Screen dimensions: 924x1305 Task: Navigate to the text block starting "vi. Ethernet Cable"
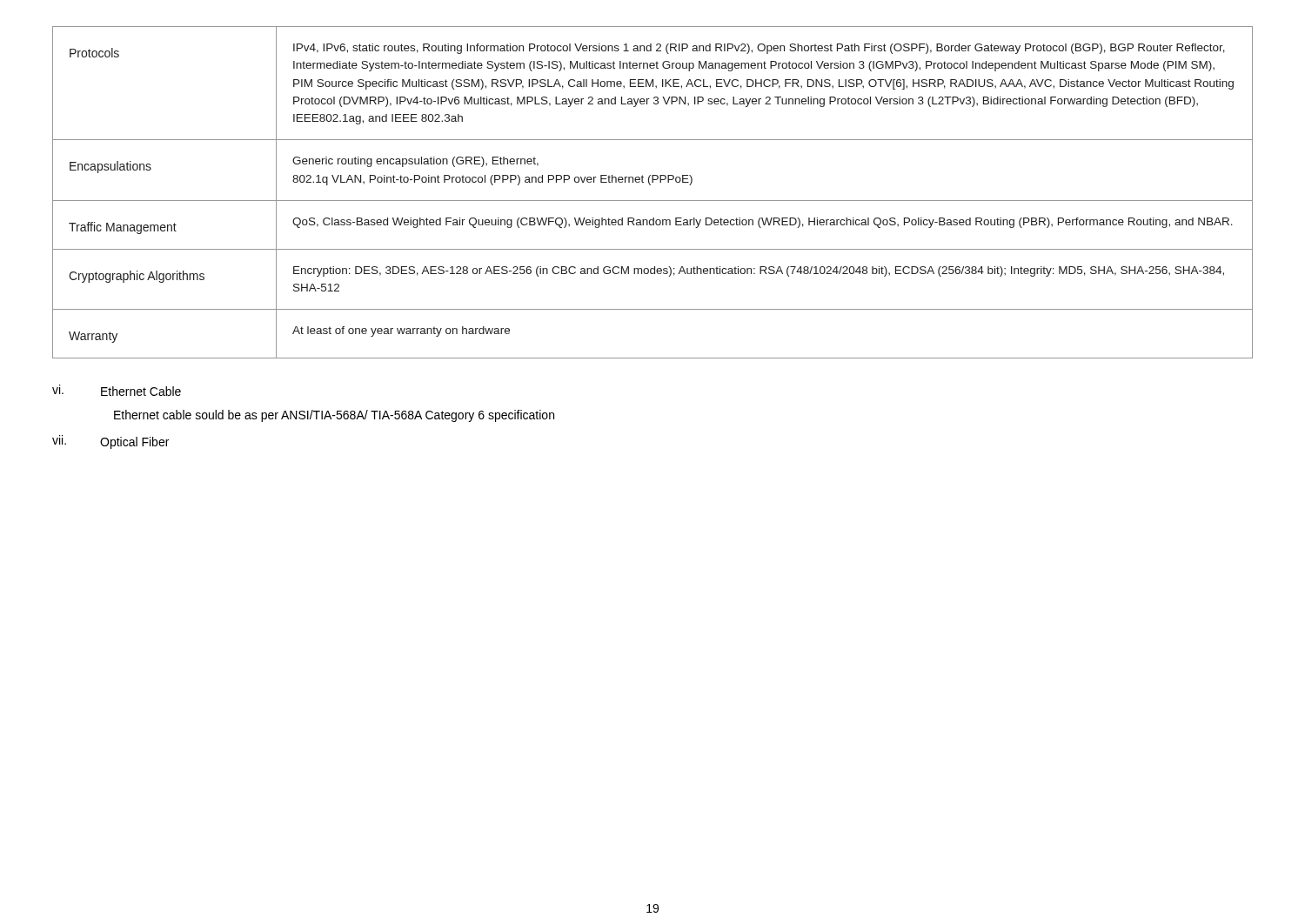(x=117, y=392)
